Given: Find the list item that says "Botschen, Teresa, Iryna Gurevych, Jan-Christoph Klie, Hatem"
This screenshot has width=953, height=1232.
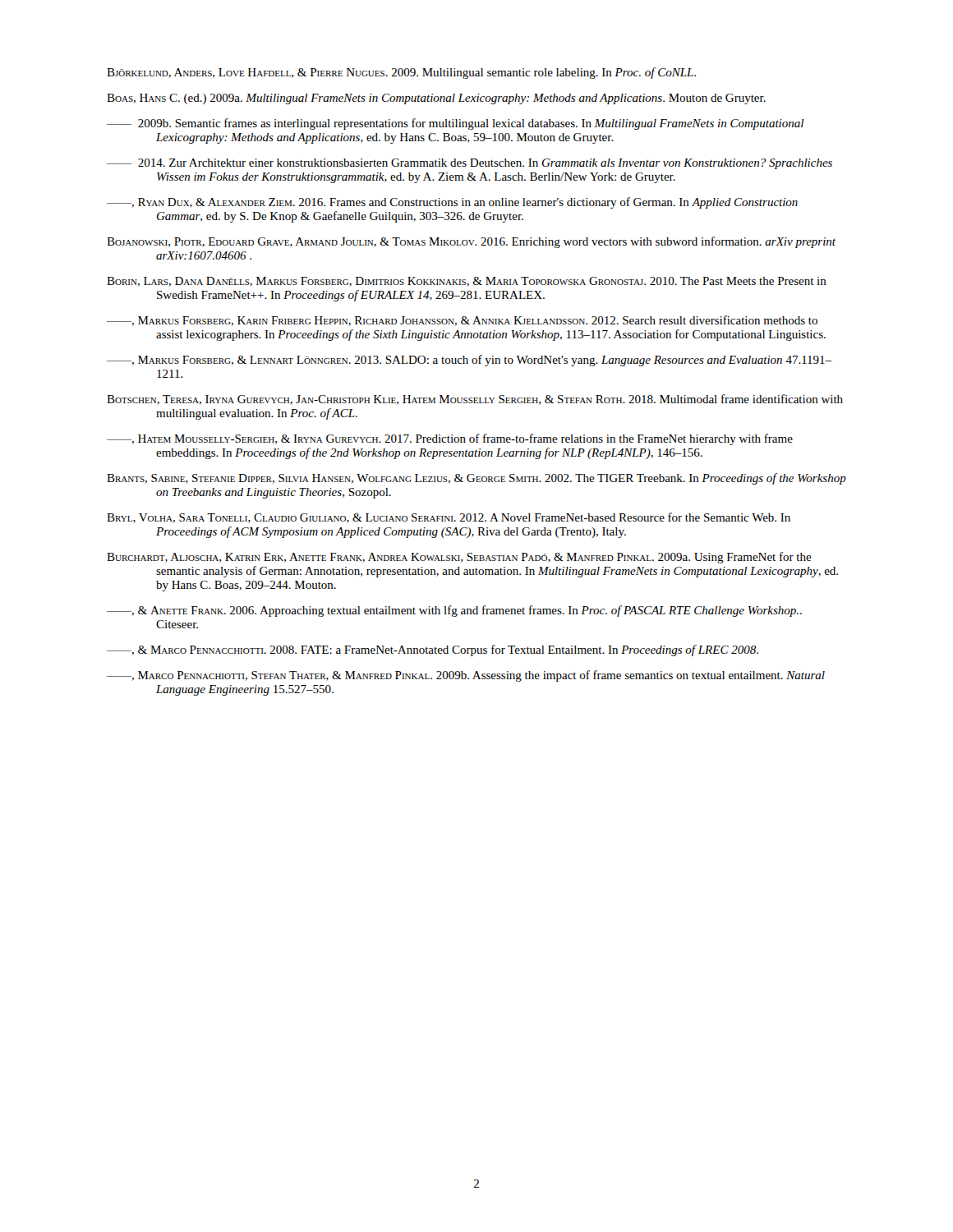Looking at the screenshot, I should tap(475, 406).
